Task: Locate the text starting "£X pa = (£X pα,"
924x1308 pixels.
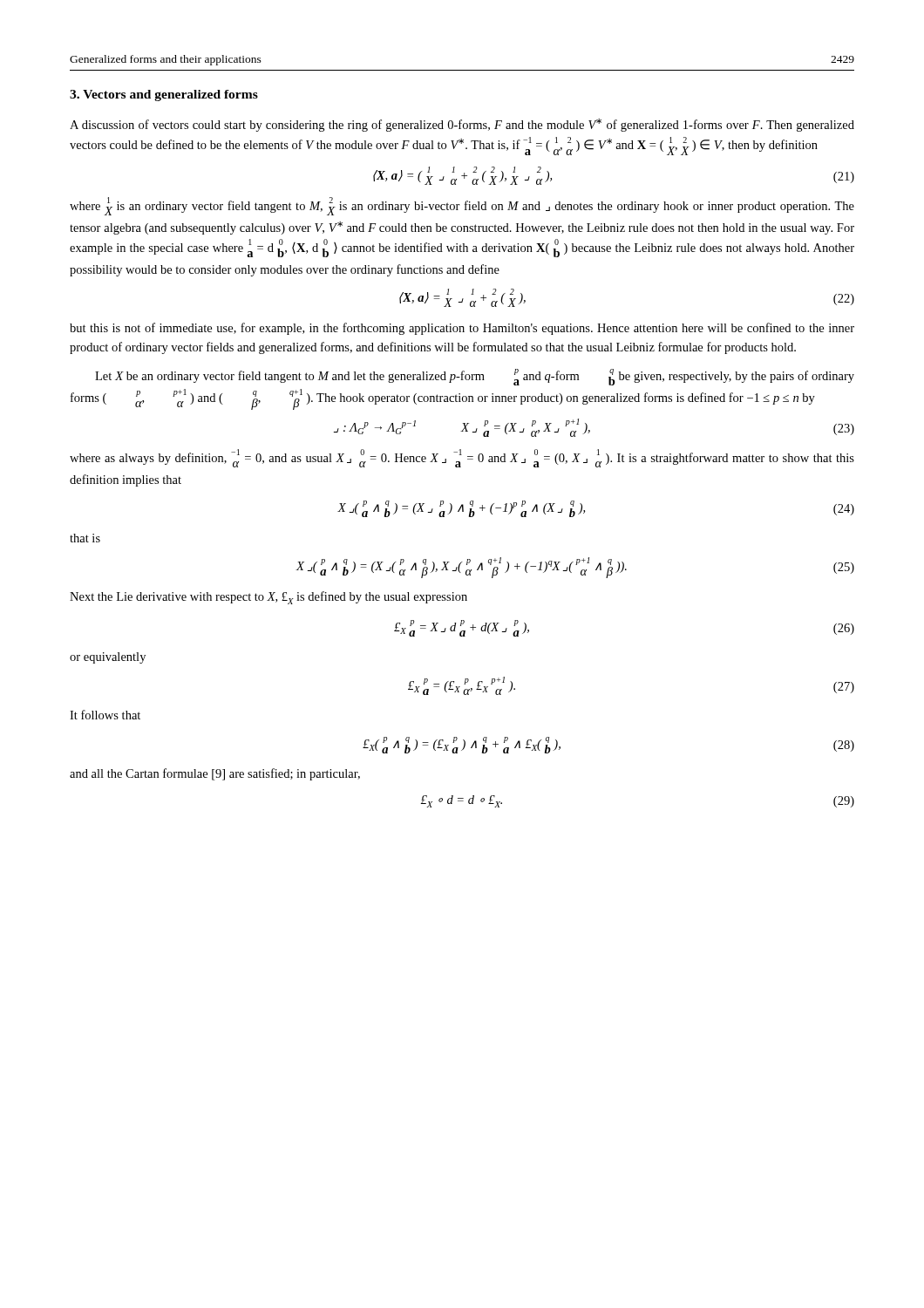Action: (x=462, y=686)
